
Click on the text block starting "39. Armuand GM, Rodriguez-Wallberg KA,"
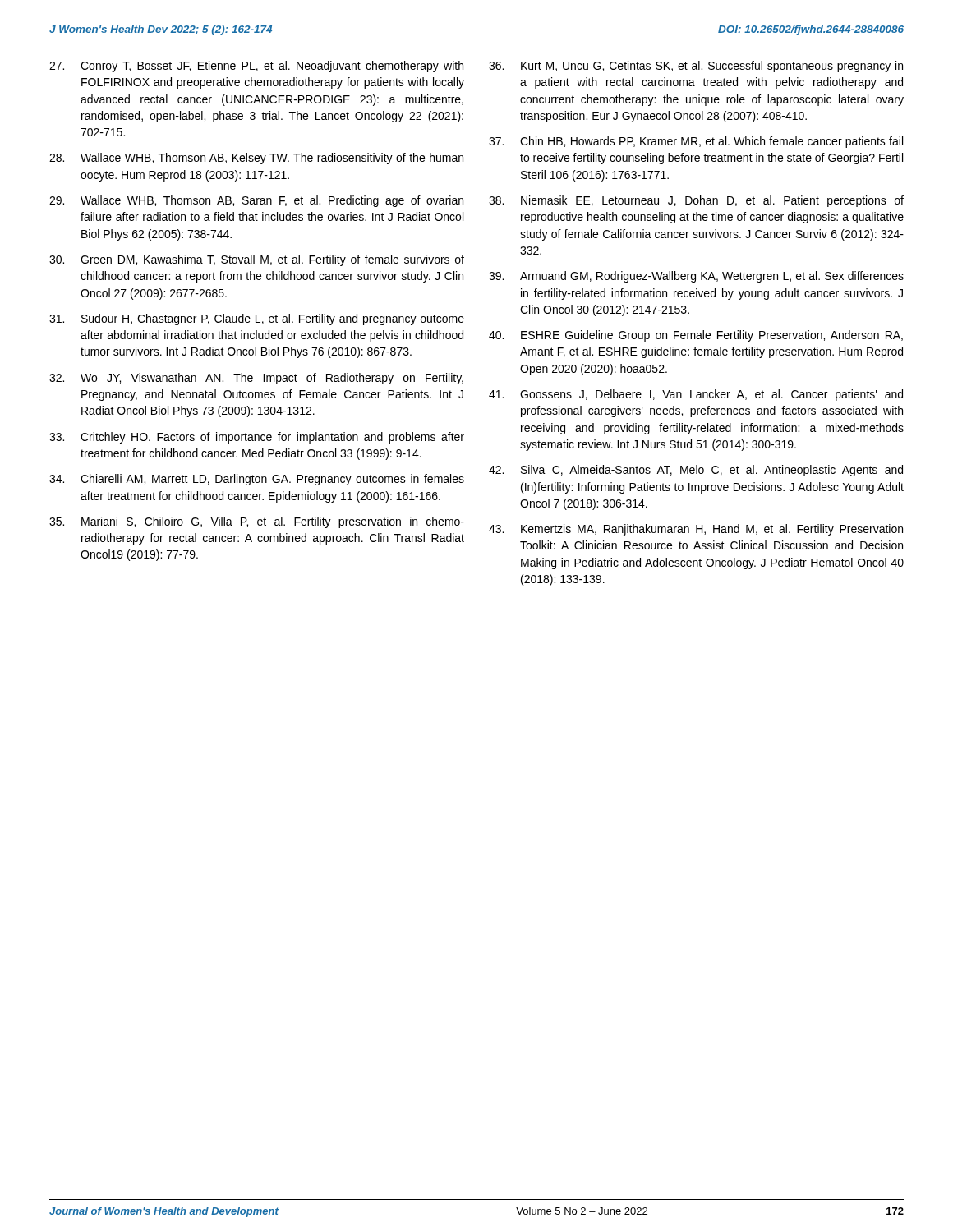pyautogui.click(x=696, y=293)
